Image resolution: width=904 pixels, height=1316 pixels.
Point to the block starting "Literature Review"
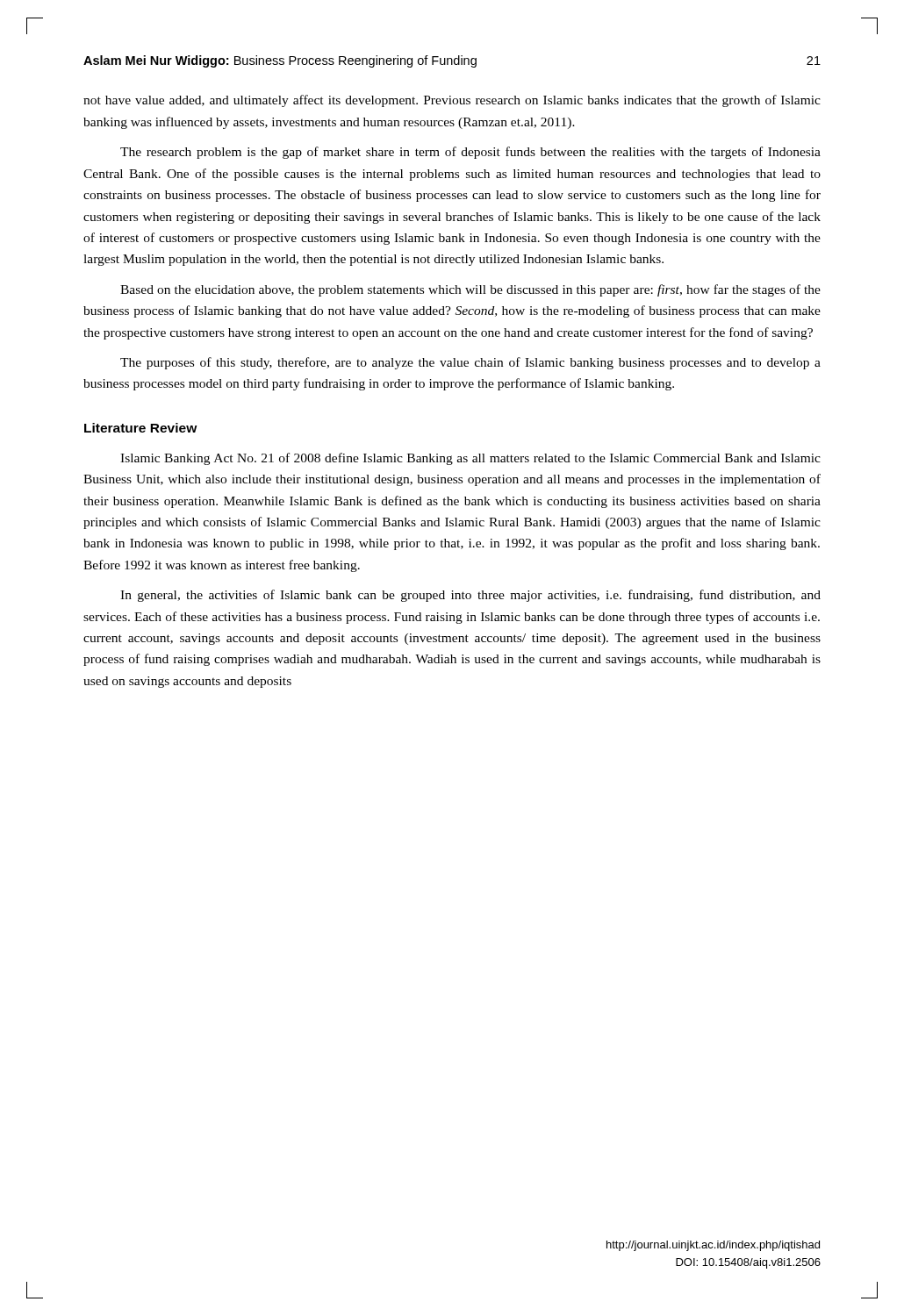[x=140, y=428]
